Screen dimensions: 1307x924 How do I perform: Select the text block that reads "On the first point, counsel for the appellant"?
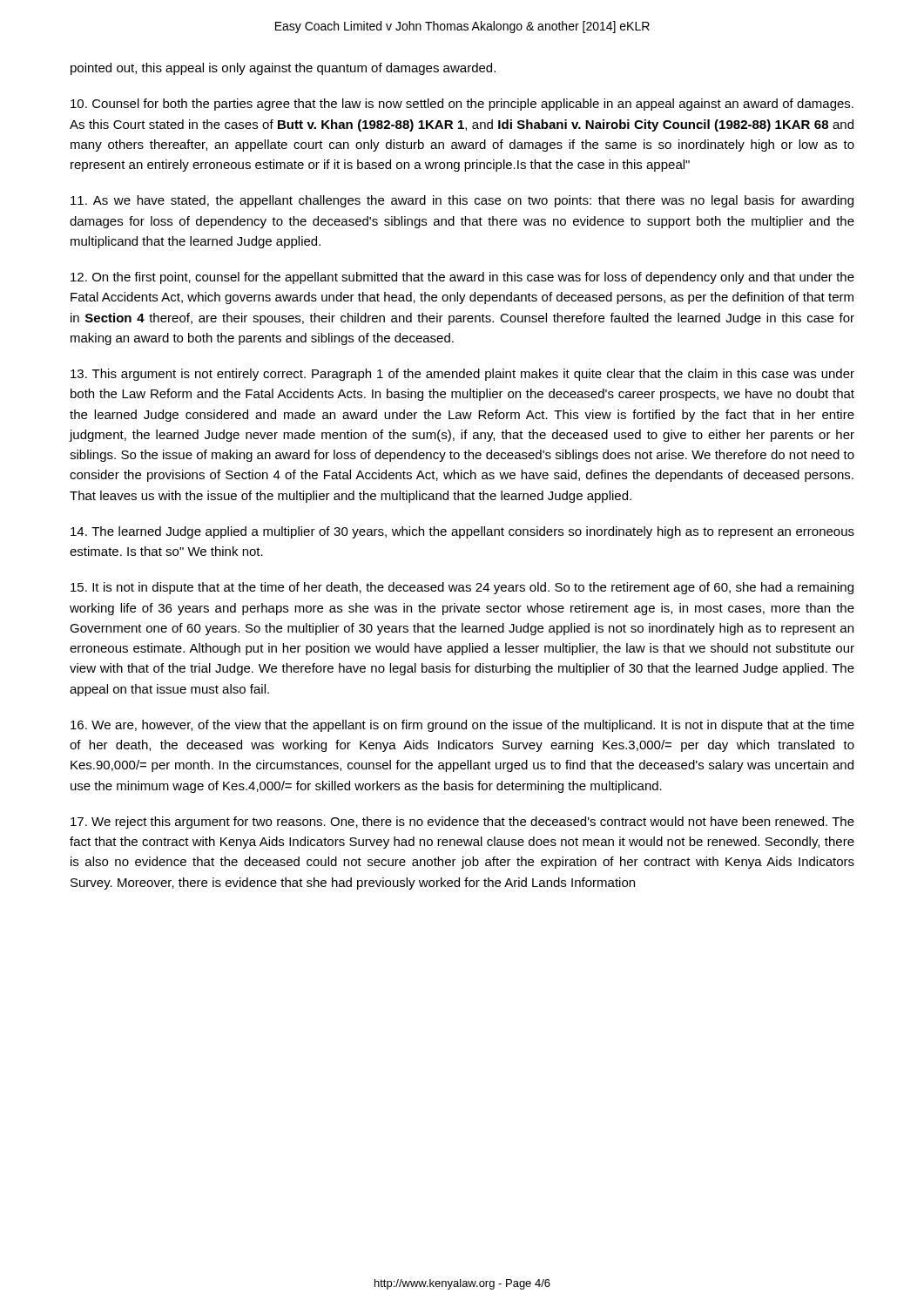click(x=462, y=307)
